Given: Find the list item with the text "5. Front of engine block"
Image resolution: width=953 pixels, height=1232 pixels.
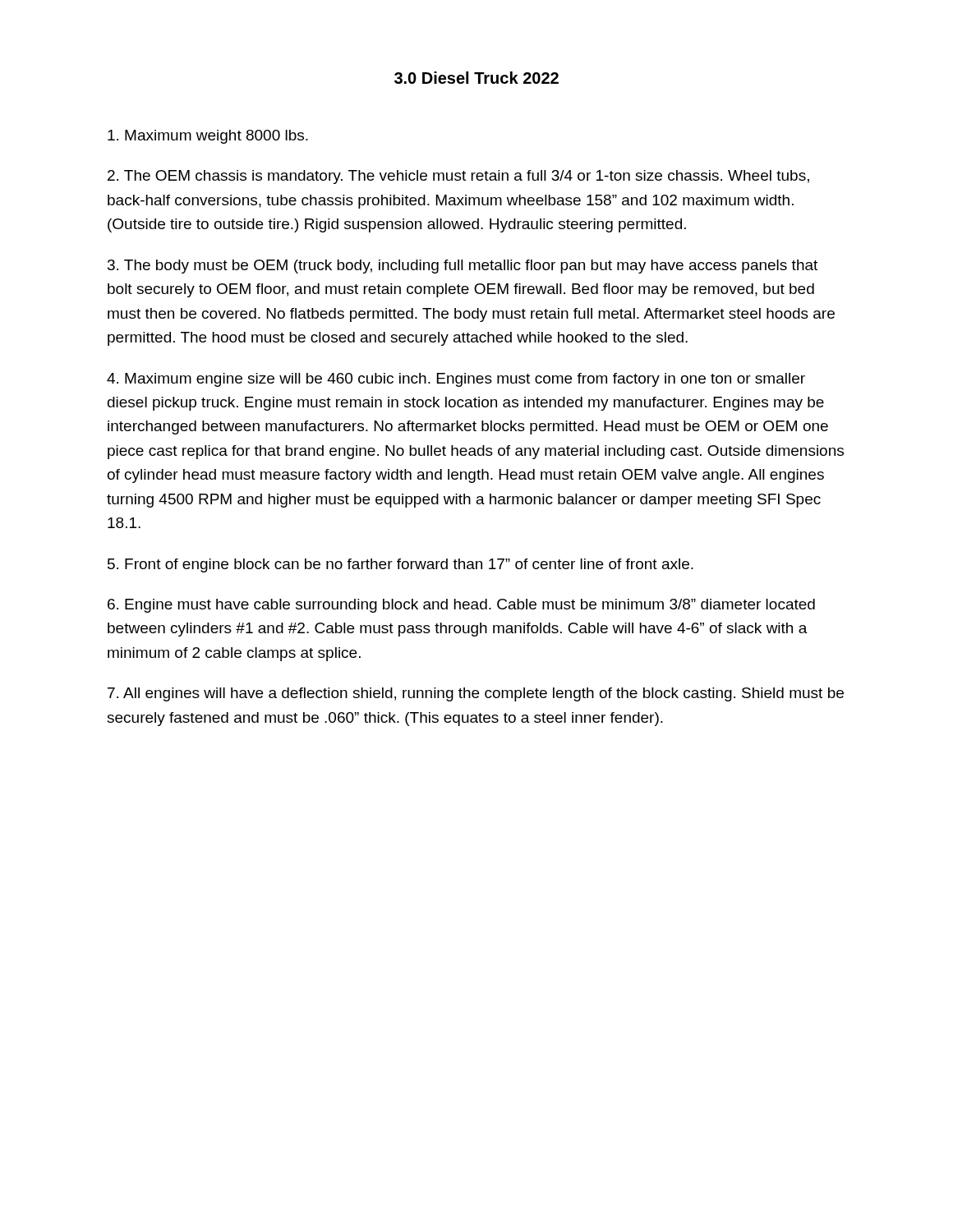Looking at the screenshot, I should (401, 564).
